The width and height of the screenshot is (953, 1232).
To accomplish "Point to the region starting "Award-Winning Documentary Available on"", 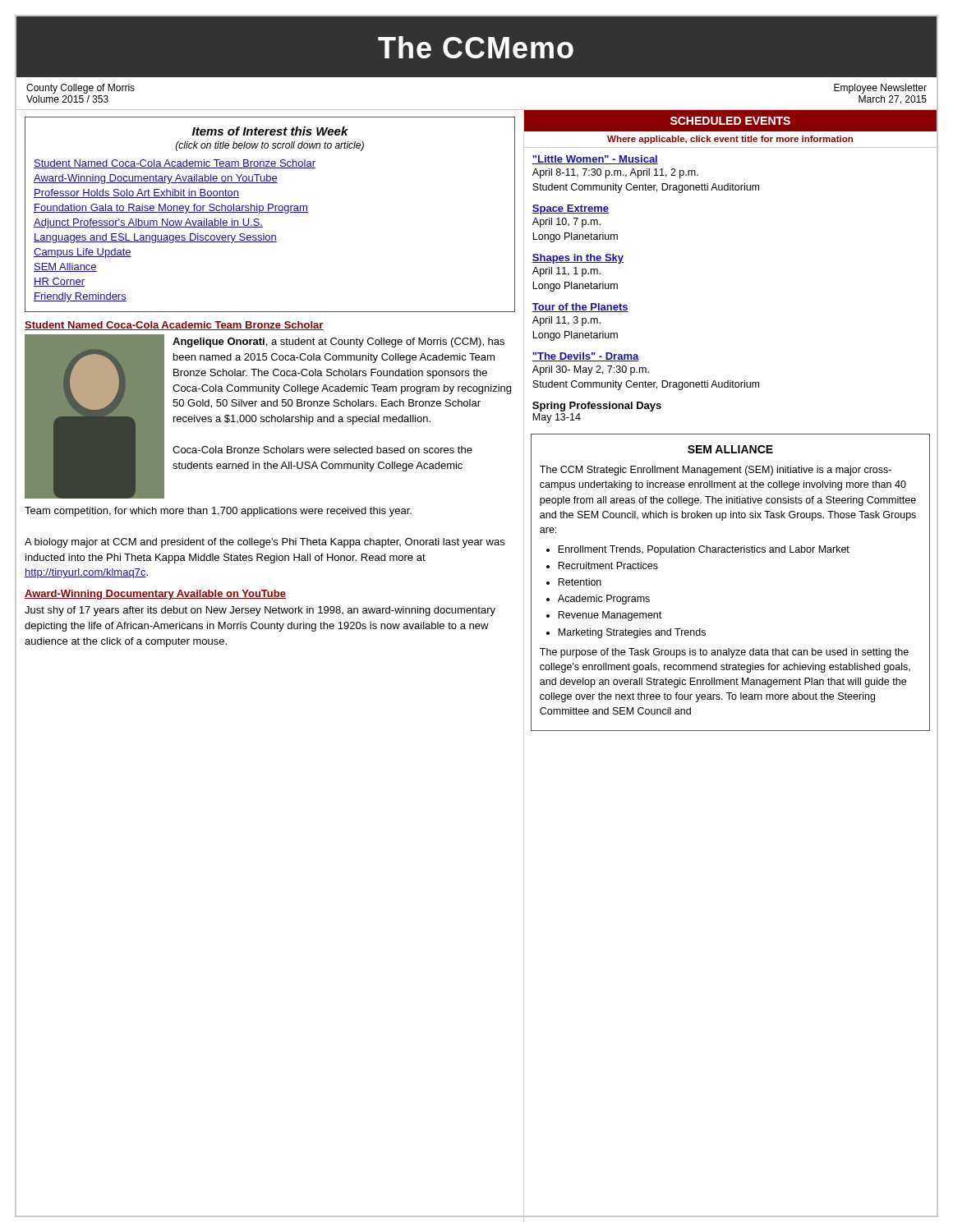I will 270,594.
